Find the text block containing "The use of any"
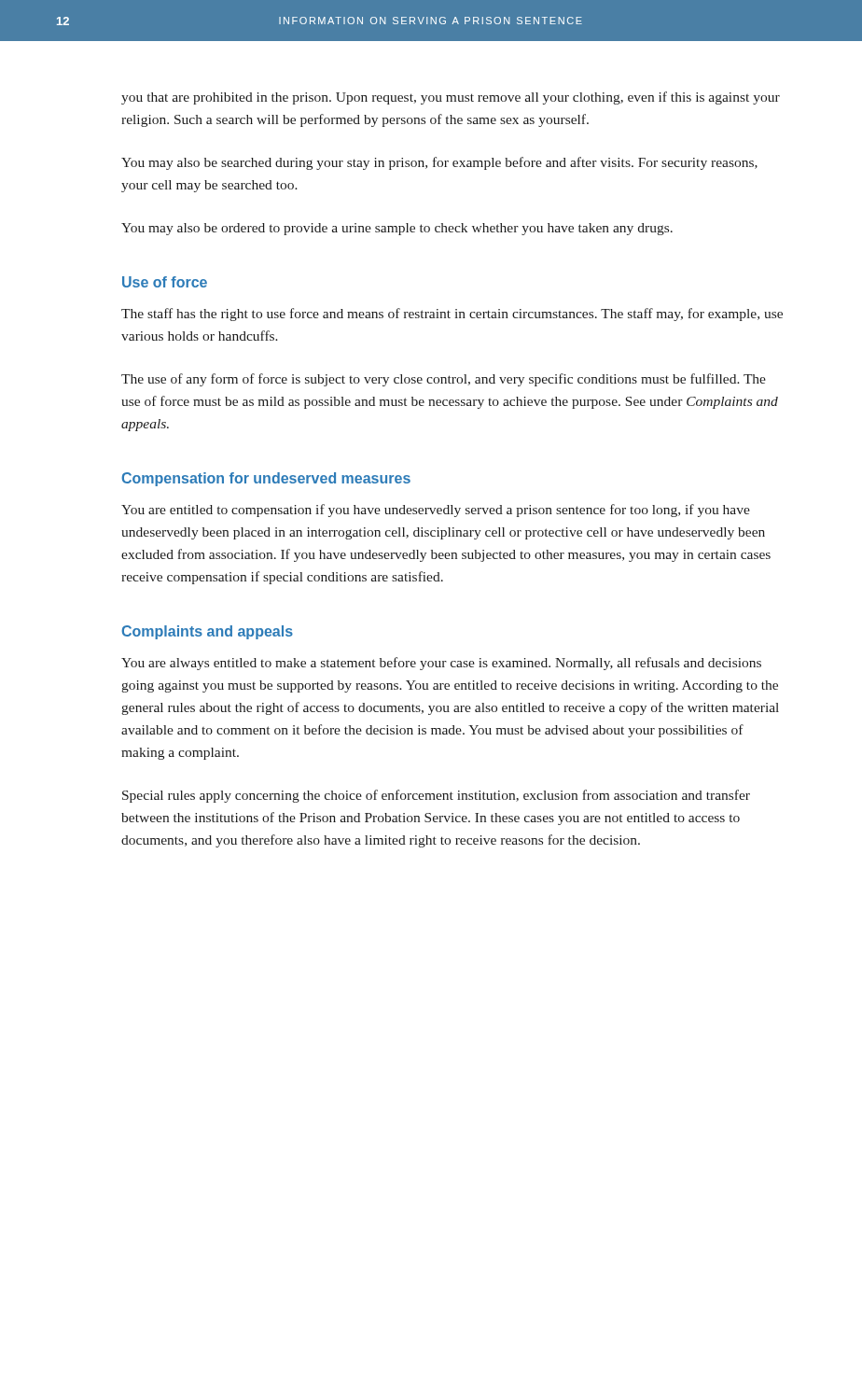 450,401
